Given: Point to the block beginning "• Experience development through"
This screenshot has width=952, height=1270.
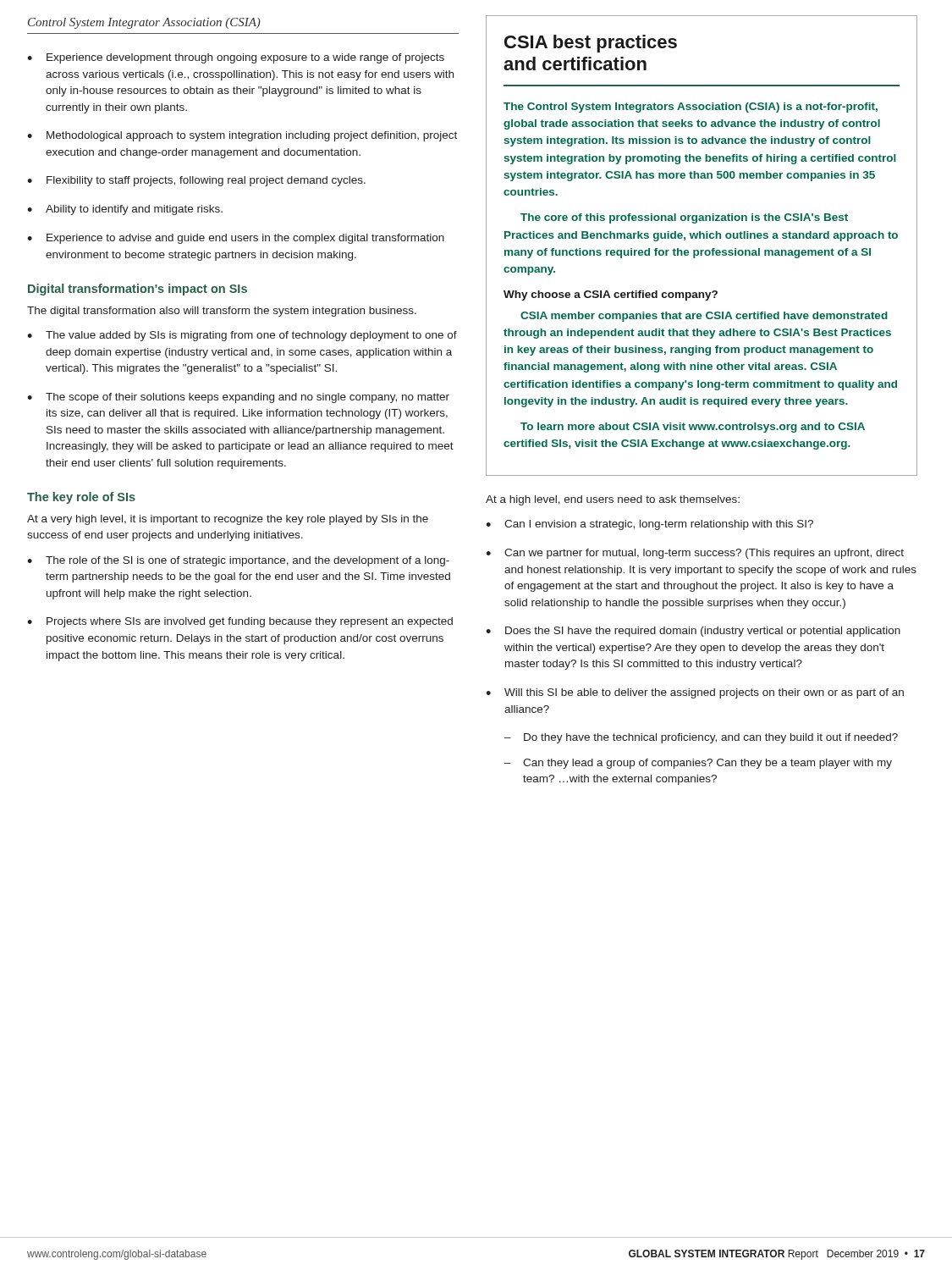Looking at the screenshot, I should [x=243, y=82].
